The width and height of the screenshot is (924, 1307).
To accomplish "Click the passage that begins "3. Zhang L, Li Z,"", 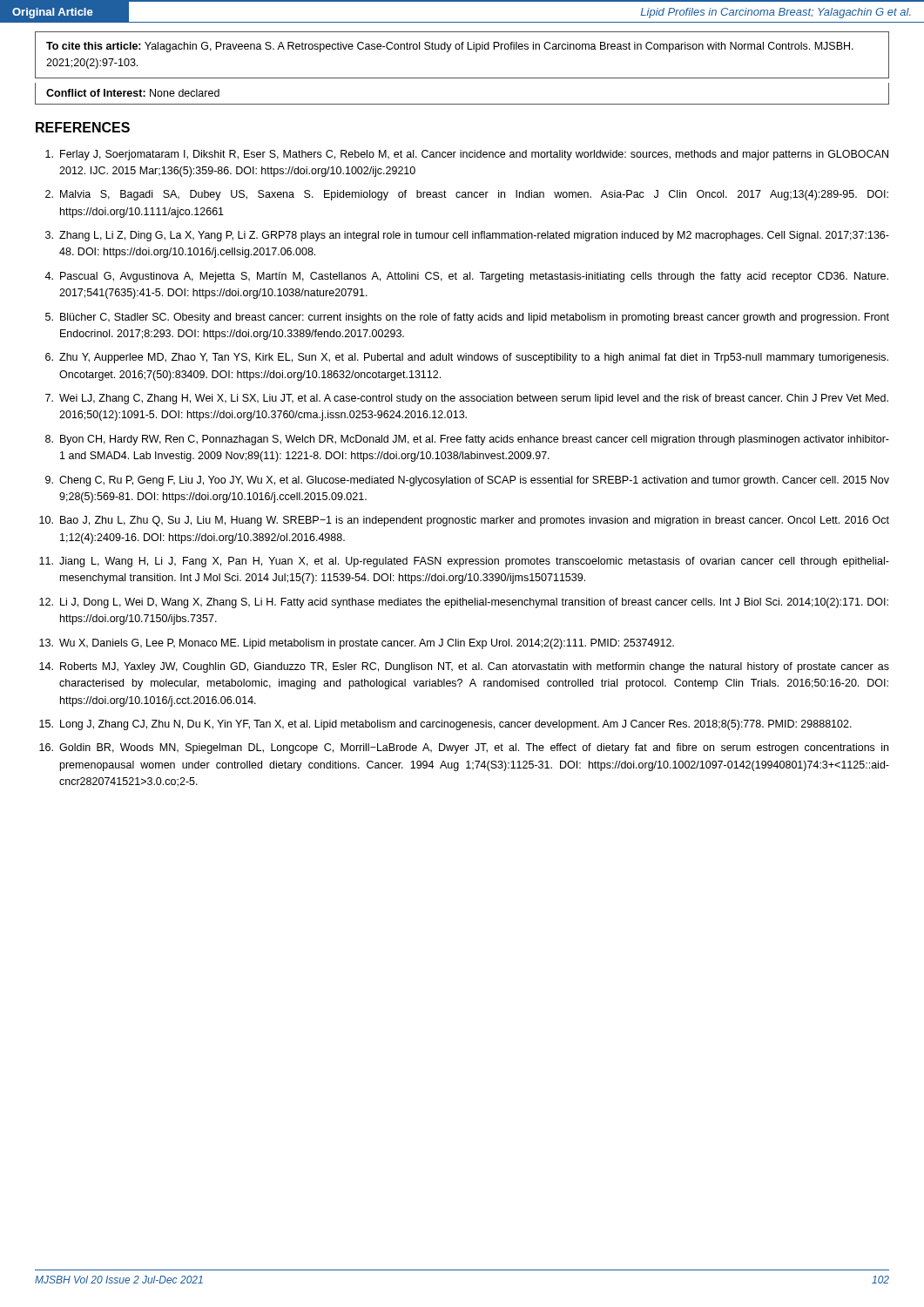I will (462, 244).
